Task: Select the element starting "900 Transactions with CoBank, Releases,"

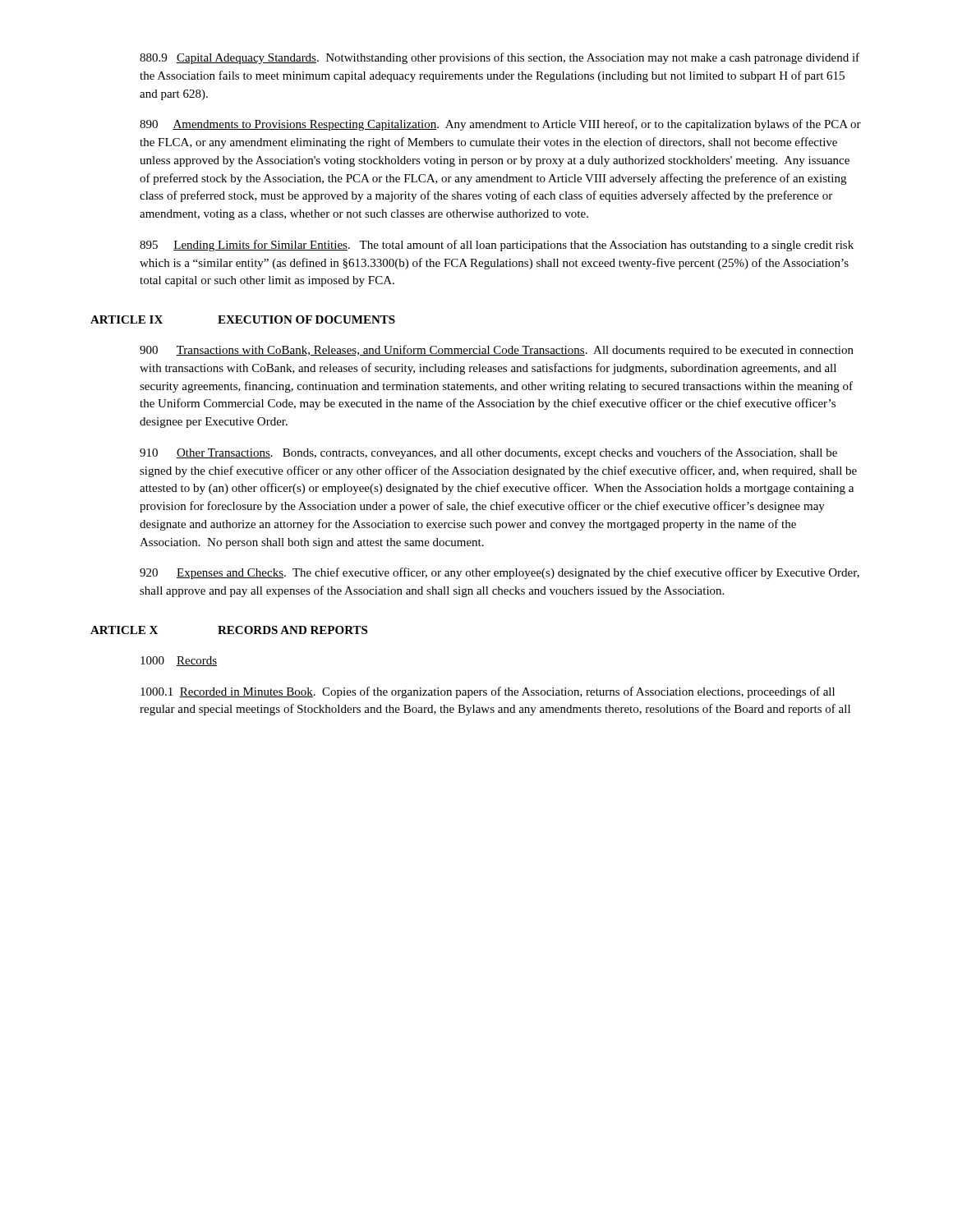Action: pyautogui.click(x=497, y=386)
